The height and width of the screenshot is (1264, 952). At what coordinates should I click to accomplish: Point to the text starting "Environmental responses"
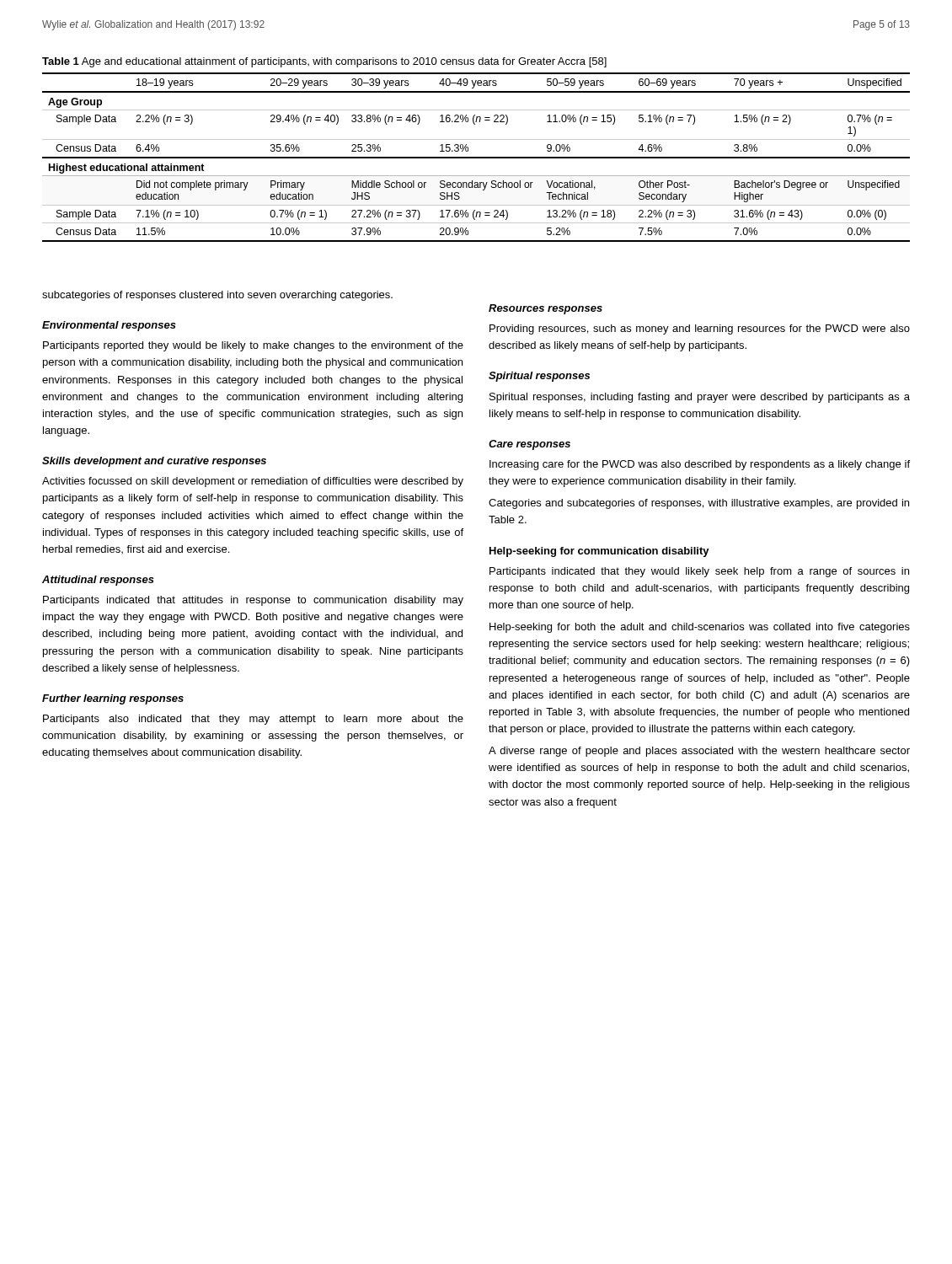point(109,325)
